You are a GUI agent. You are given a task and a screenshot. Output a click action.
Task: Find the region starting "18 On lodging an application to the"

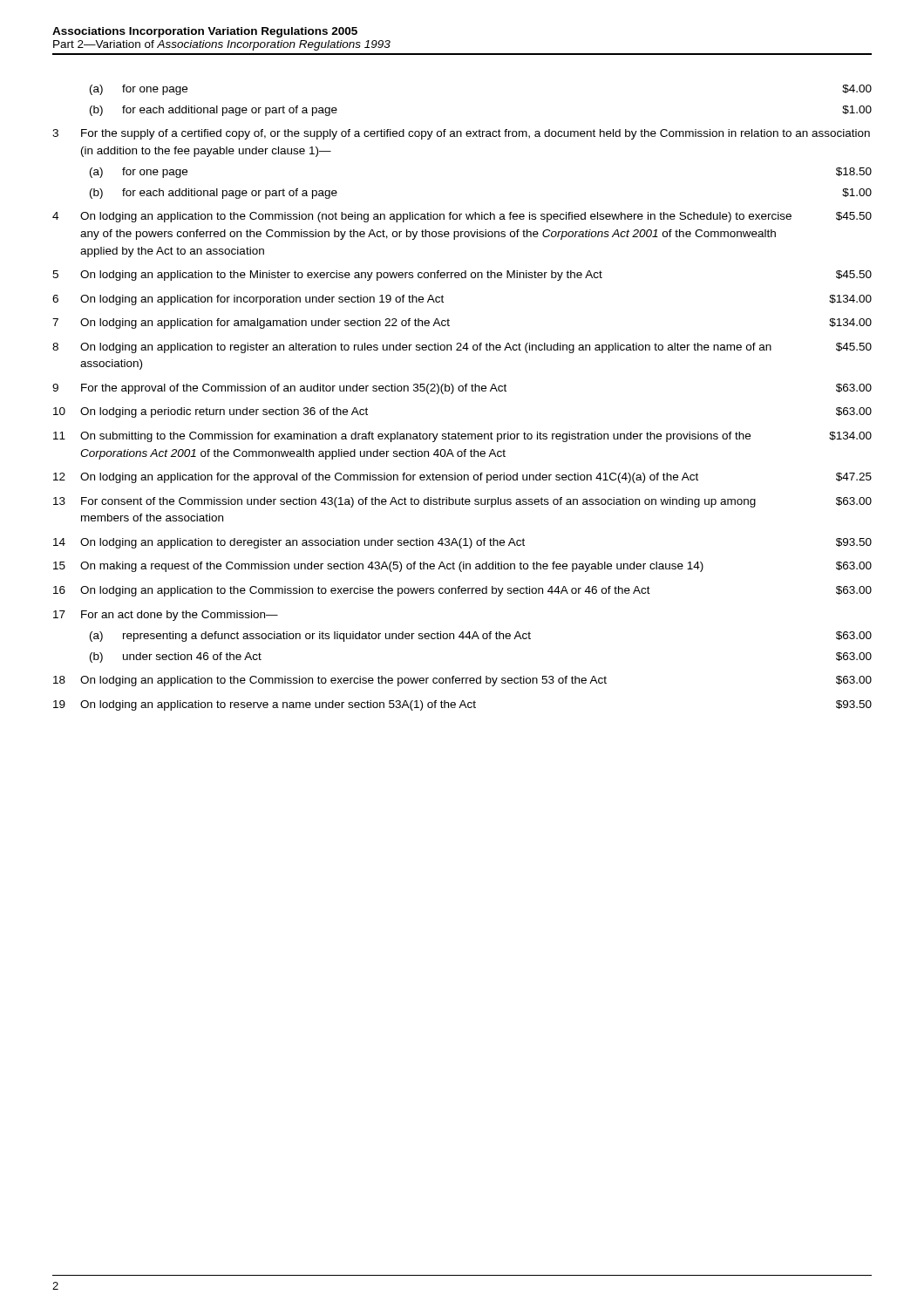[462, 680]
